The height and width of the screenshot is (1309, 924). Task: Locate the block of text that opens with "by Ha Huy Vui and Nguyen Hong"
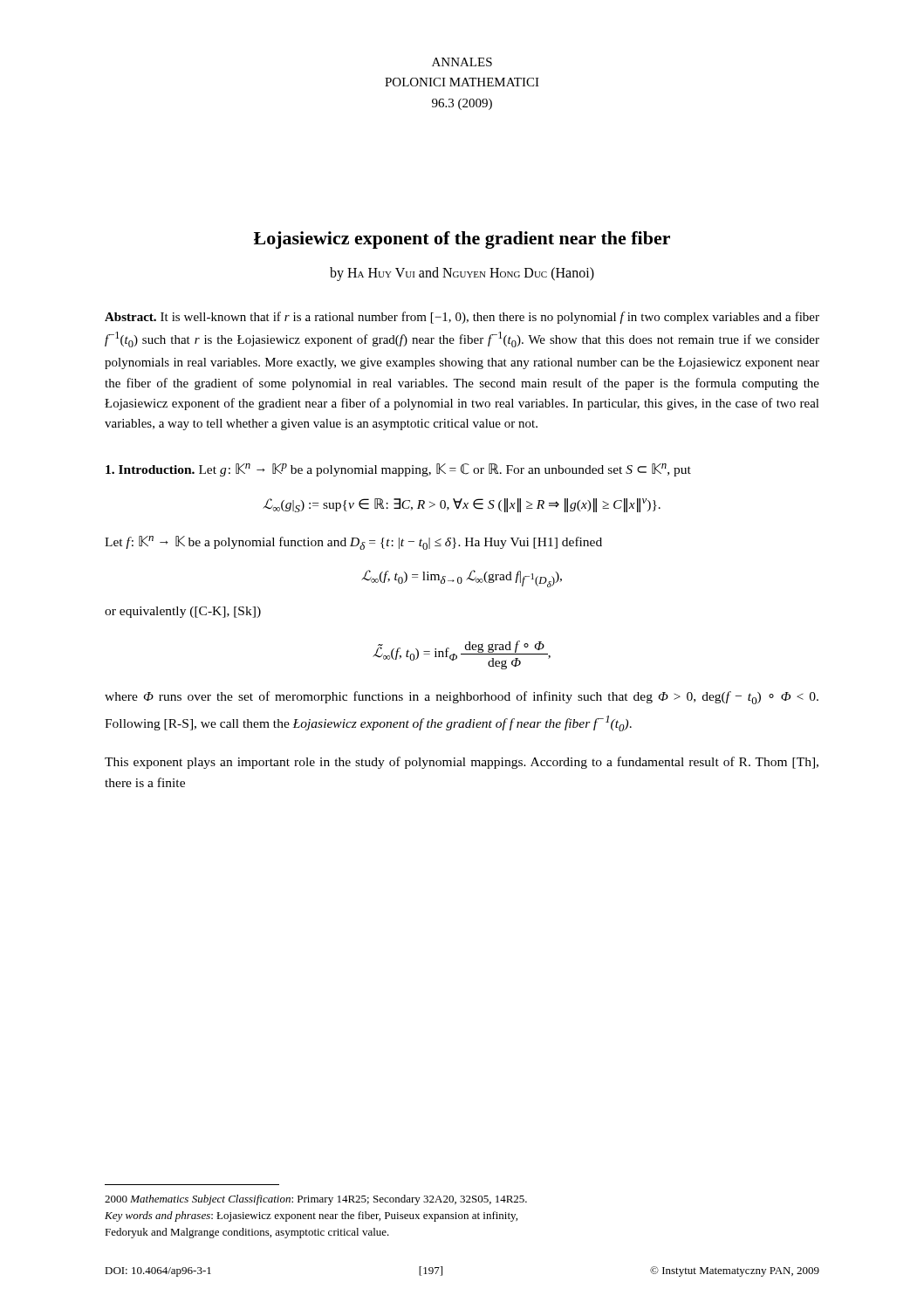tap(462, 272)
